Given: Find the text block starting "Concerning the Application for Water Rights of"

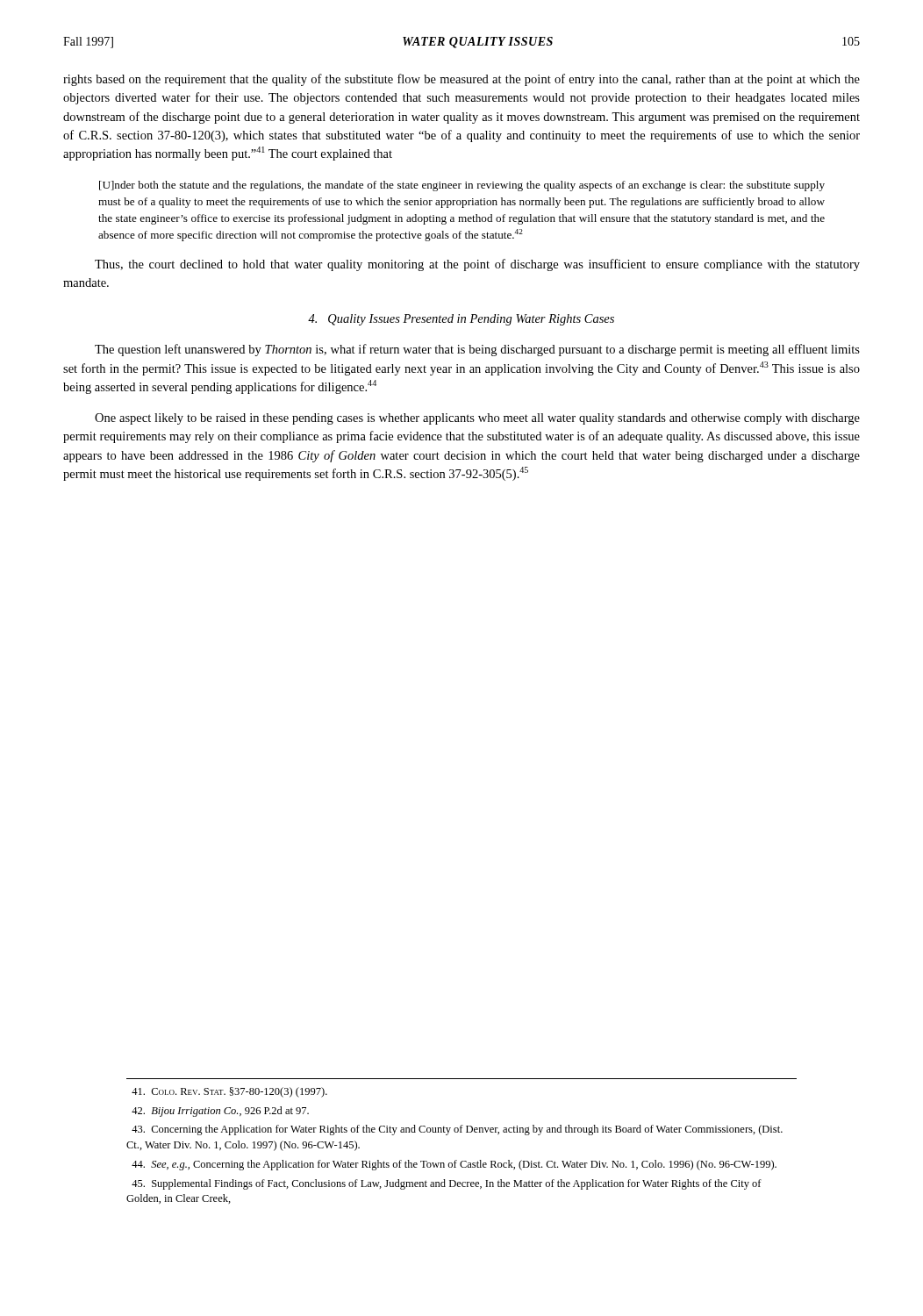Looking at the screenshot, I should pos(455,1137).
